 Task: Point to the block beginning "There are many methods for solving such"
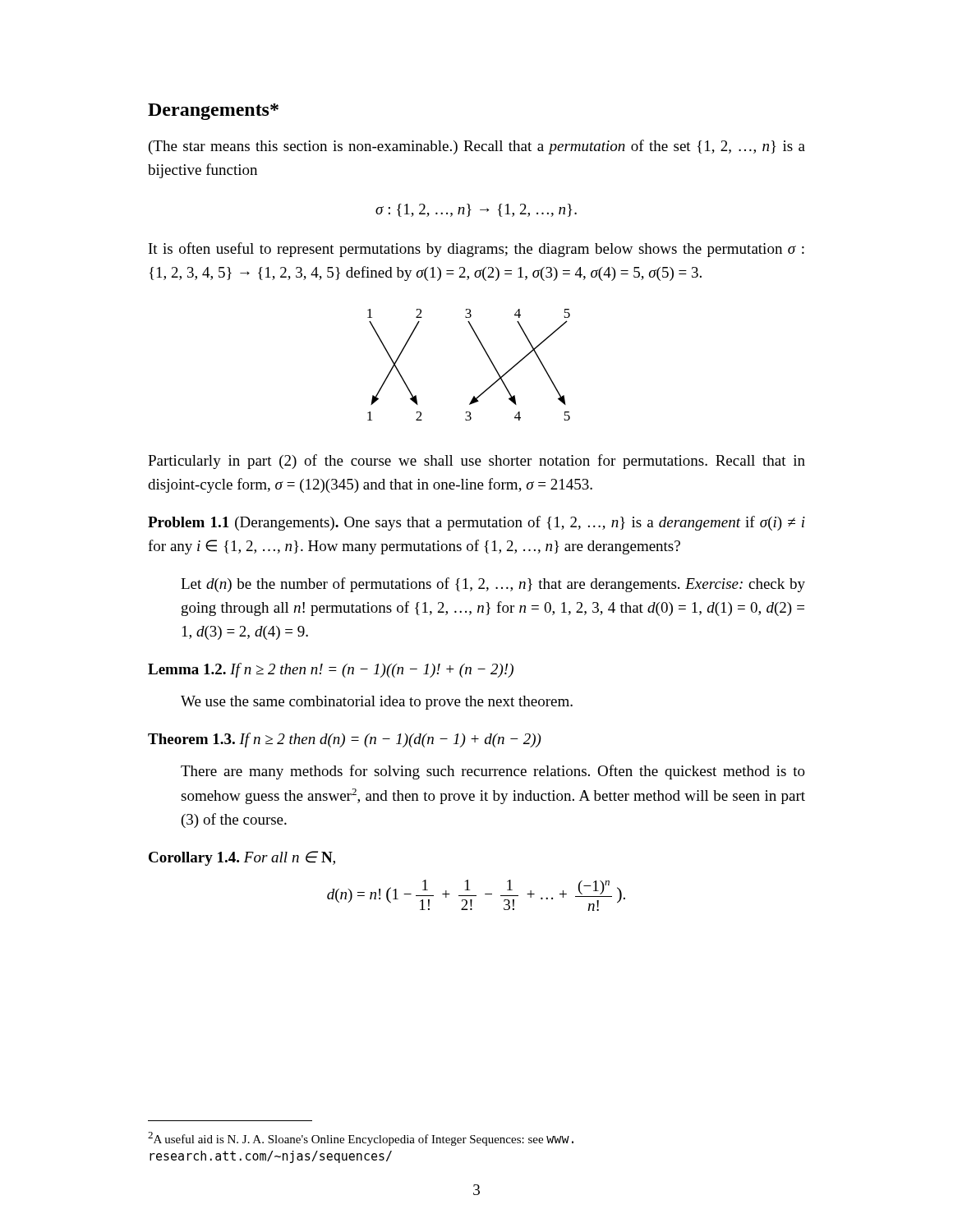point(493,795)
